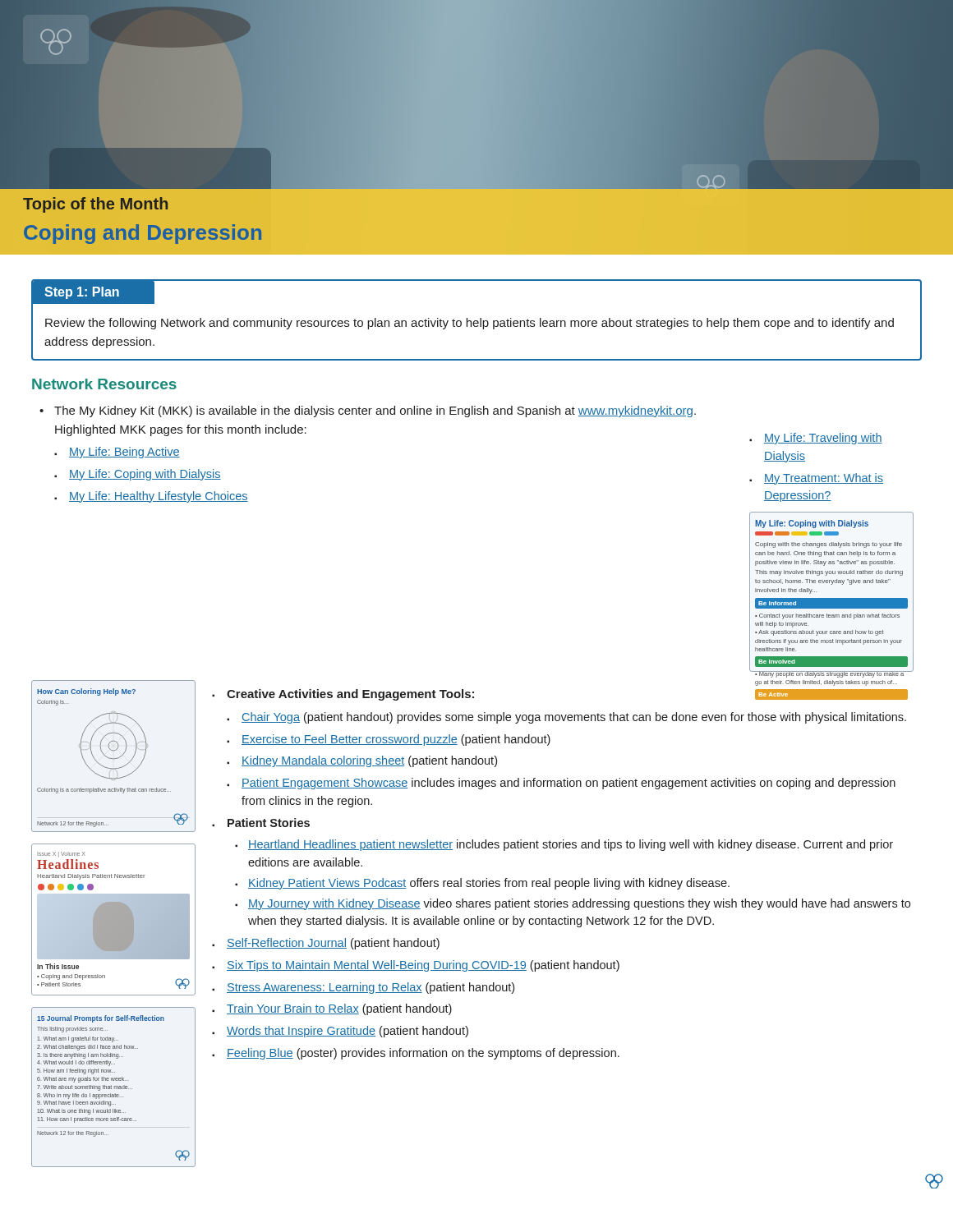
Task: Find the block starting "Exercise to Feel Better crossword"
Action: tap(396, 739)
